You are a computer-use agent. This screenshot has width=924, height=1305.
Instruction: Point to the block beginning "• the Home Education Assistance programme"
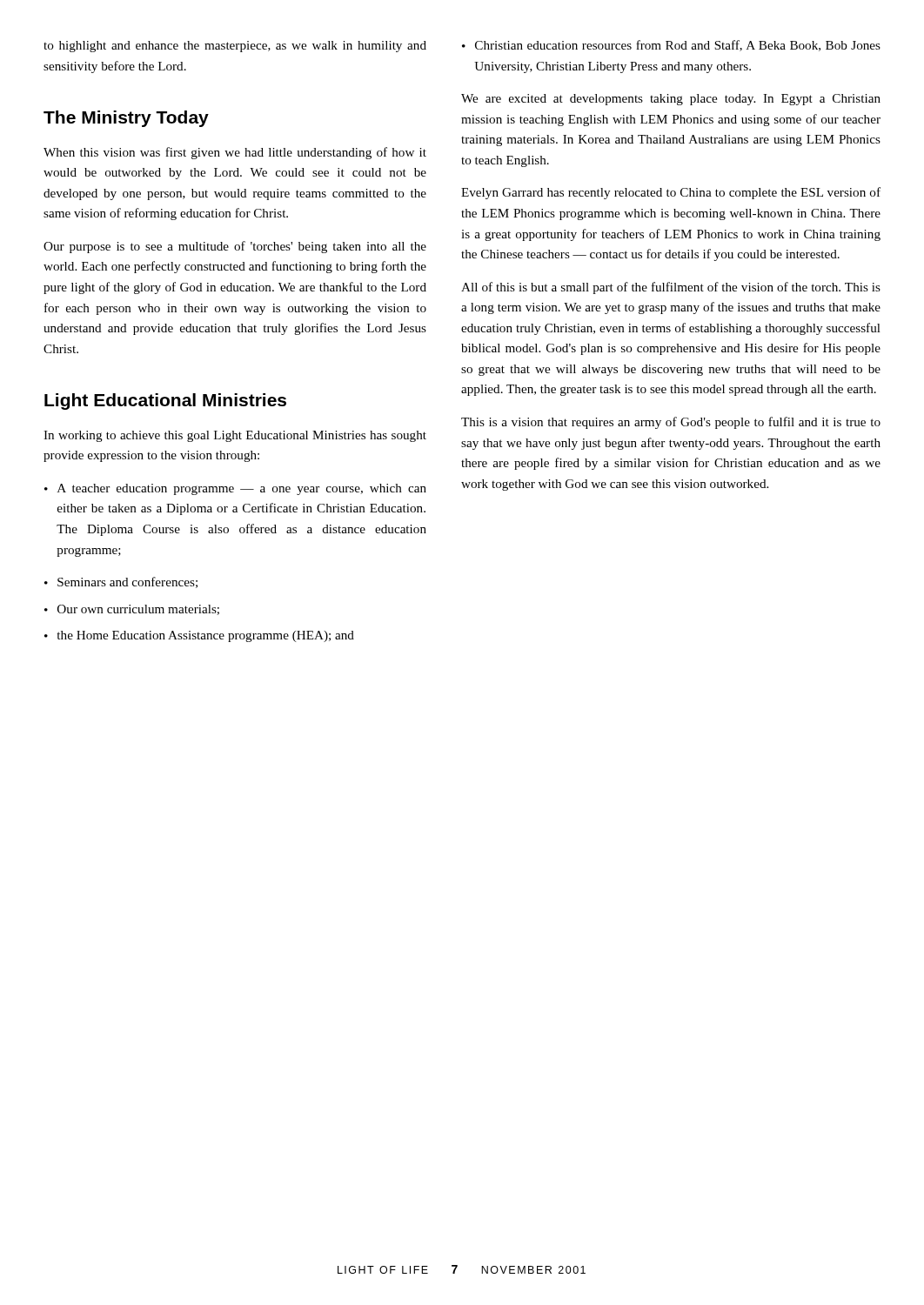pos(199,636)
